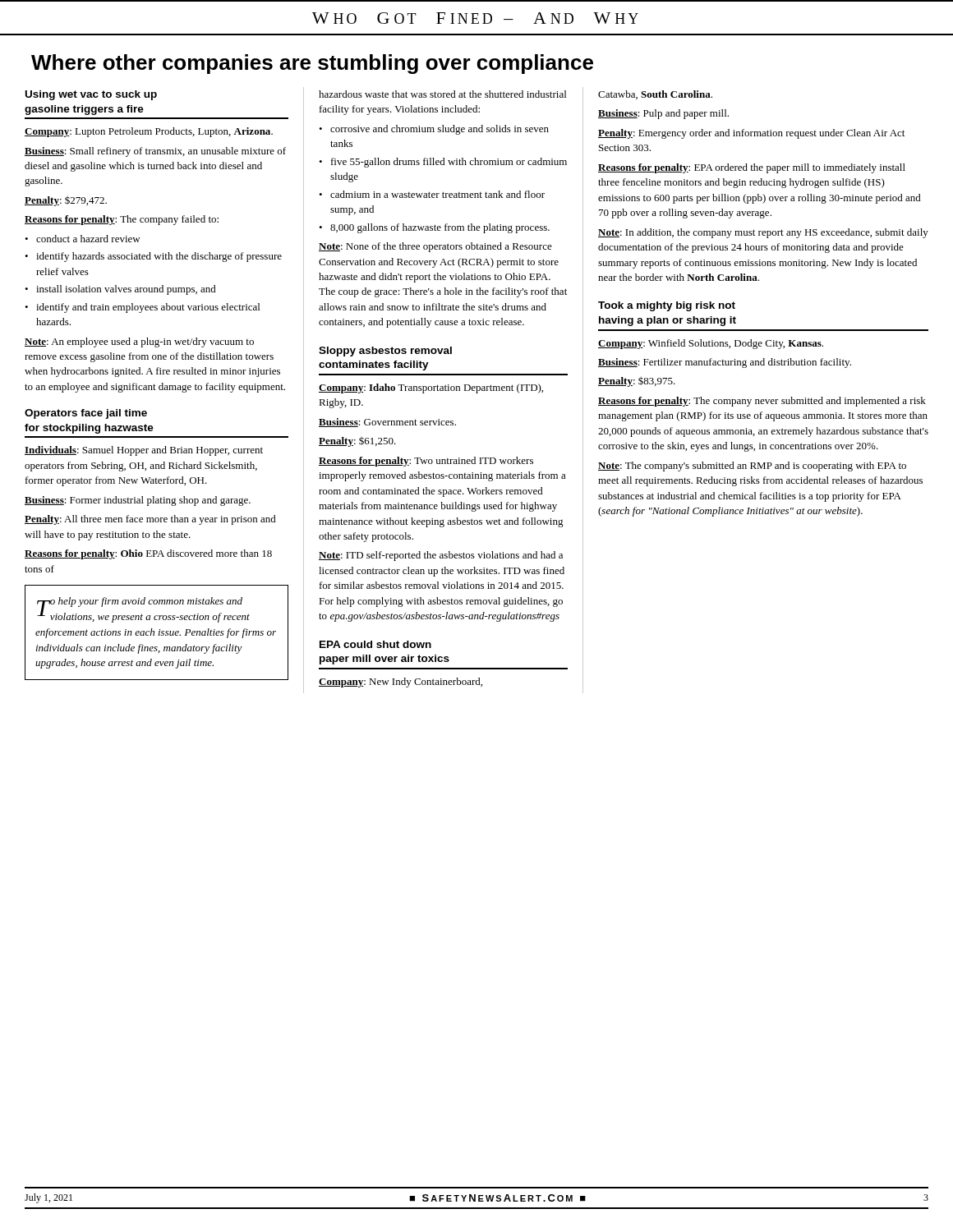
Task: Click on the passage starting "Operators face jail timefor stockpiling hazwaste"
Action: coord(89,420)
